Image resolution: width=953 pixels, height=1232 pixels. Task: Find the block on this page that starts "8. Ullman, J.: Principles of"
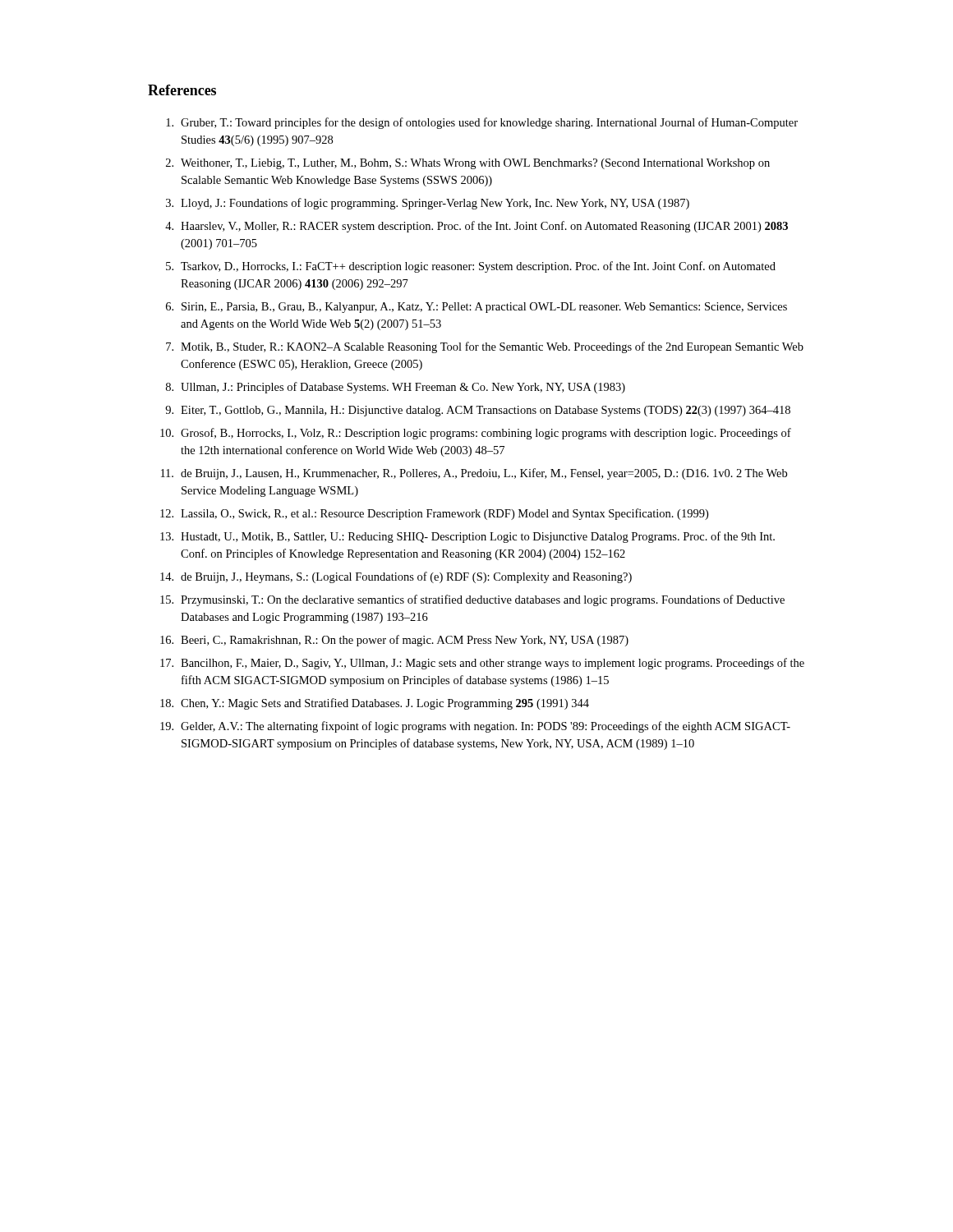(476, 387)
